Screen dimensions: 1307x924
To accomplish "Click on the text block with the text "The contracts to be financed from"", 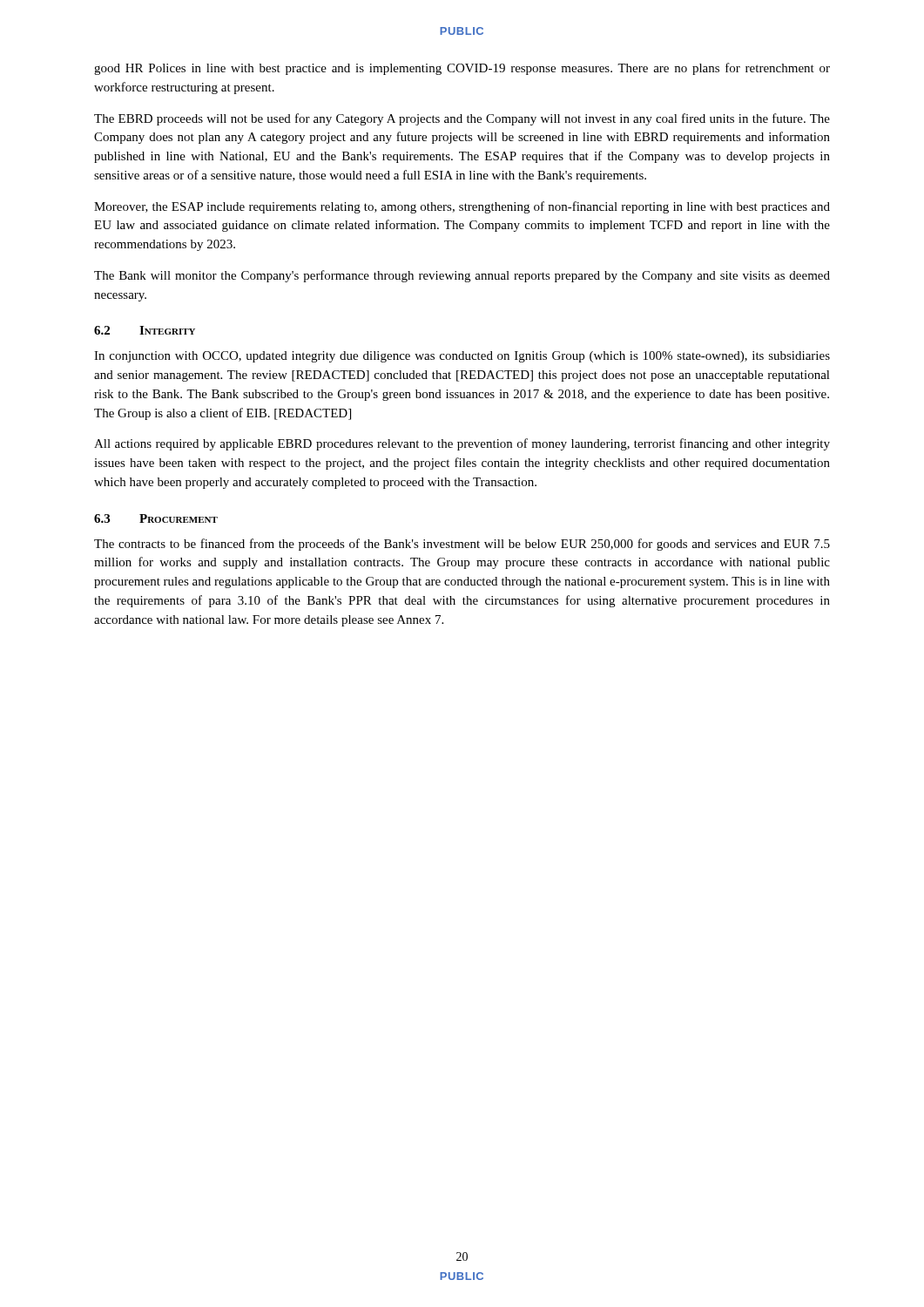I will point(462,582).
